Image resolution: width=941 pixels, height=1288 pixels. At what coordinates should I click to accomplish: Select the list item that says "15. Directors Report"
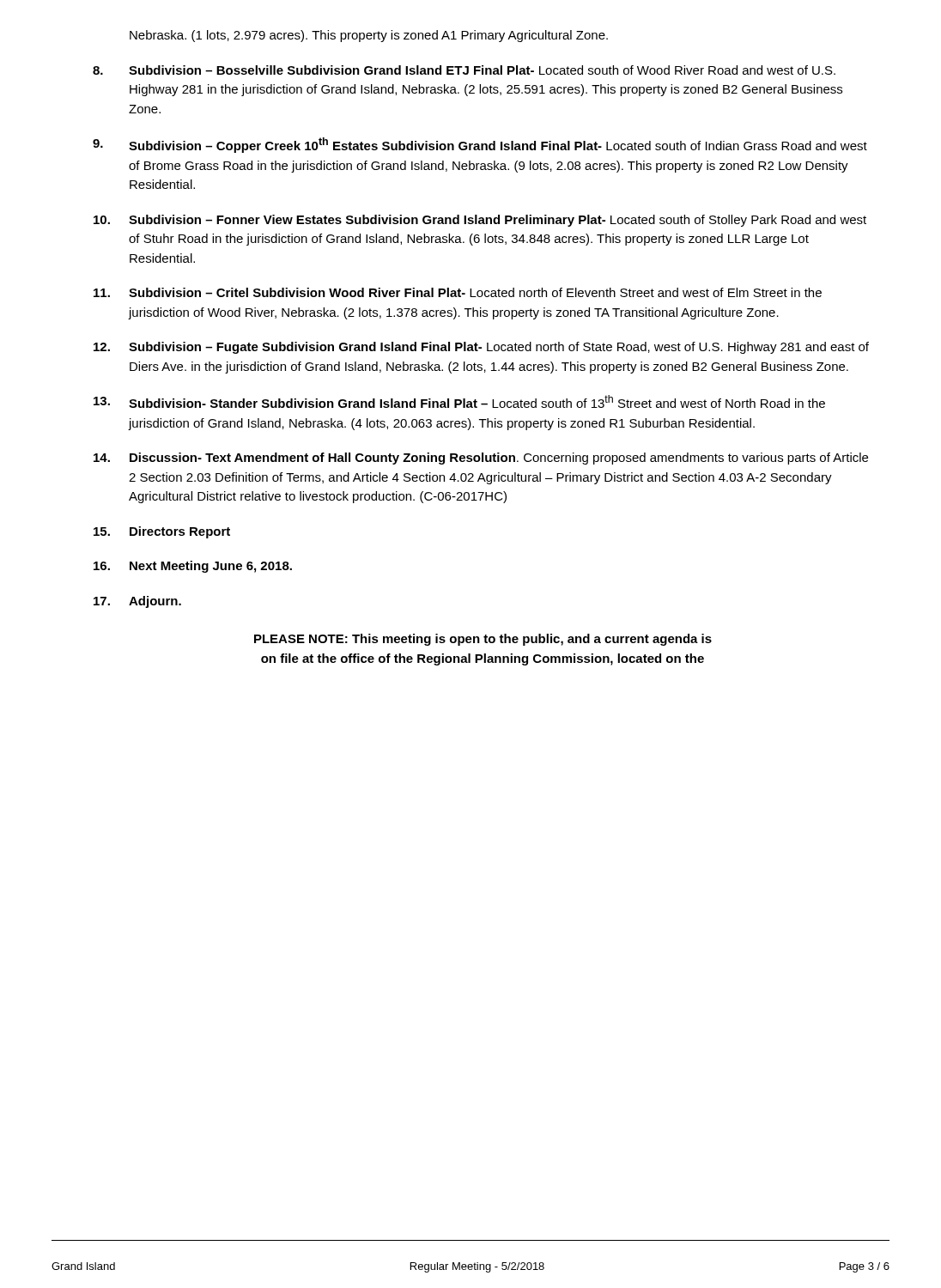(162, 532)
